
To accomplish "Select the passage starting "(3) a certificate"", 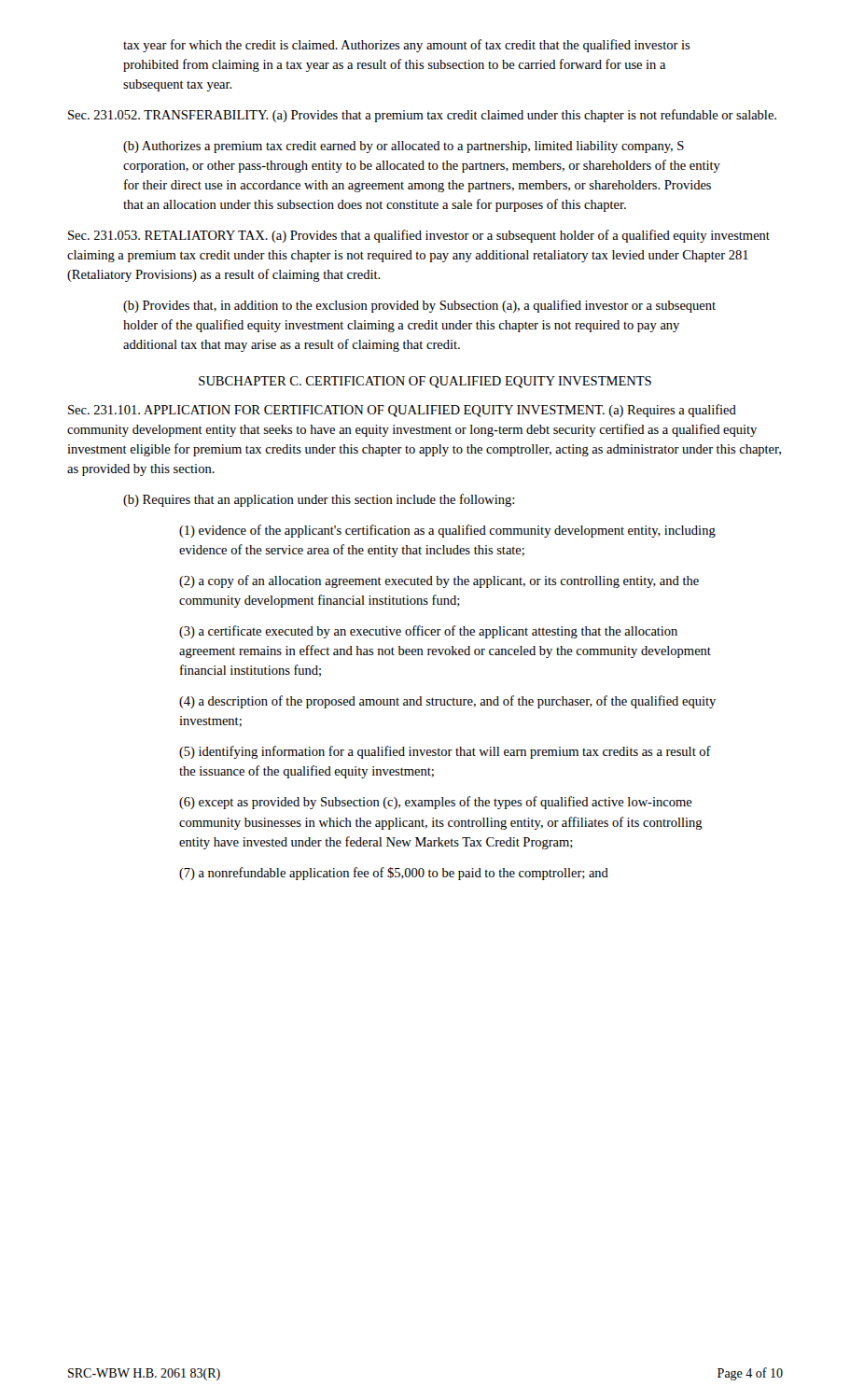I will (445, 651).
